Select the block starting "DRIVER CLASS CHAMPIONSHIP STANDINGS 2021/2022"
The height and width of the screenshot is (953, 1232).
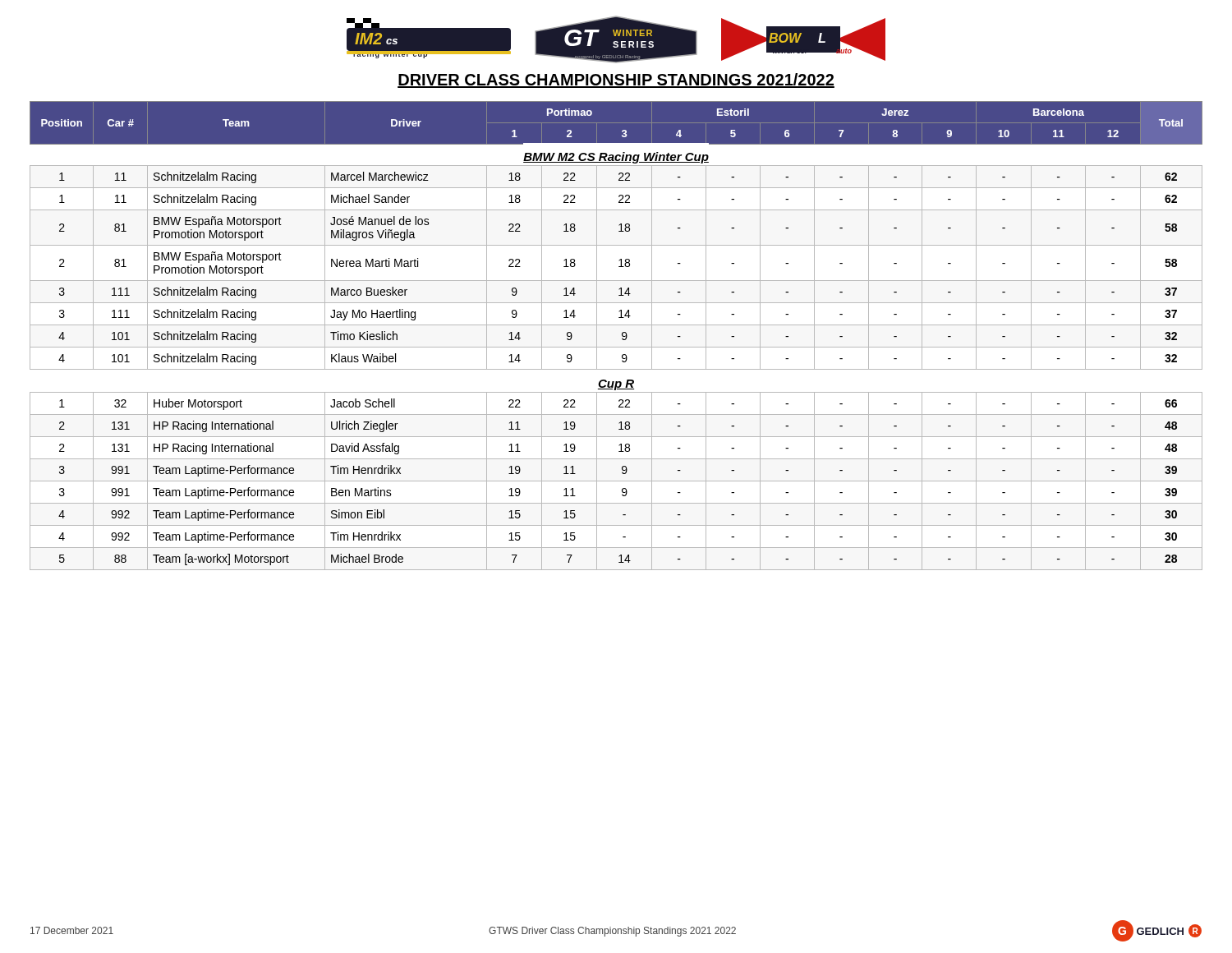click(x=616, y=80)
